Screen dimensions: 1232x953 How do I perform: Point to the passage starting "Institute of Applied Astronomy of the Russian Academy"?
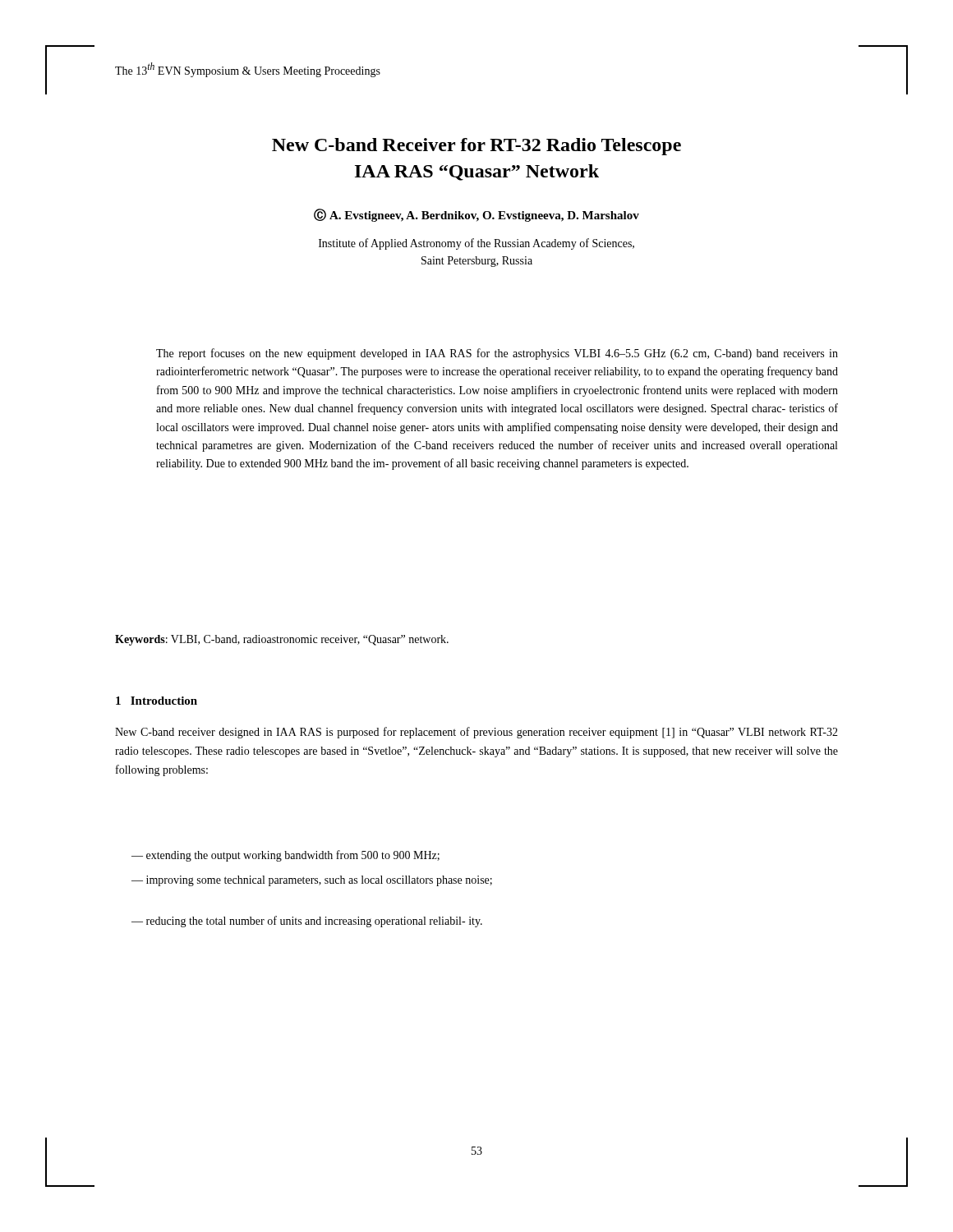pos(476,252)
